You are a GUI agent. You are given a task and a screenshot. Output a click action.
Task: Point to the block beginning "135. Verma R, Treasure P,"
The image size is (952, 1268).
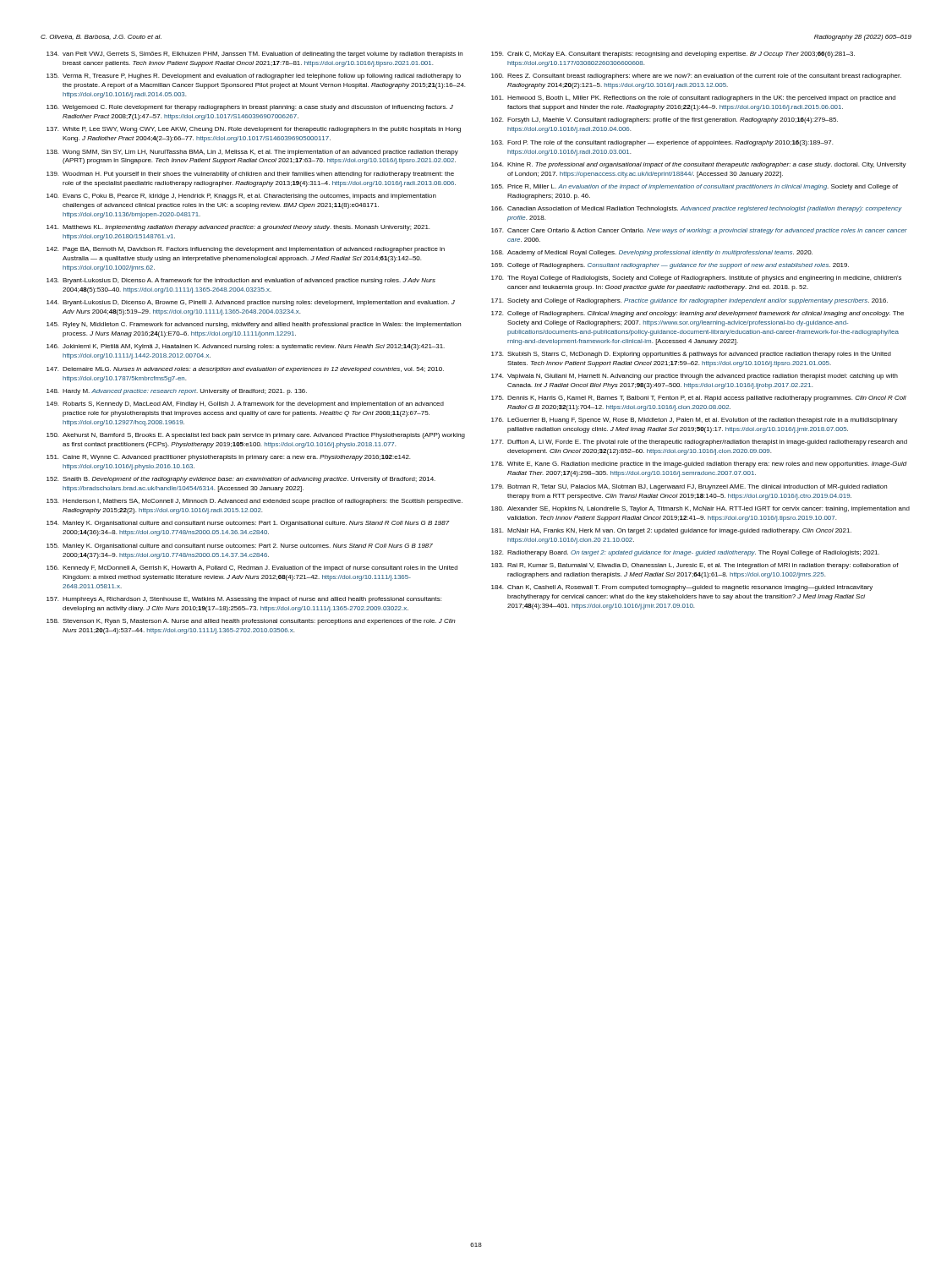(254, 86)
